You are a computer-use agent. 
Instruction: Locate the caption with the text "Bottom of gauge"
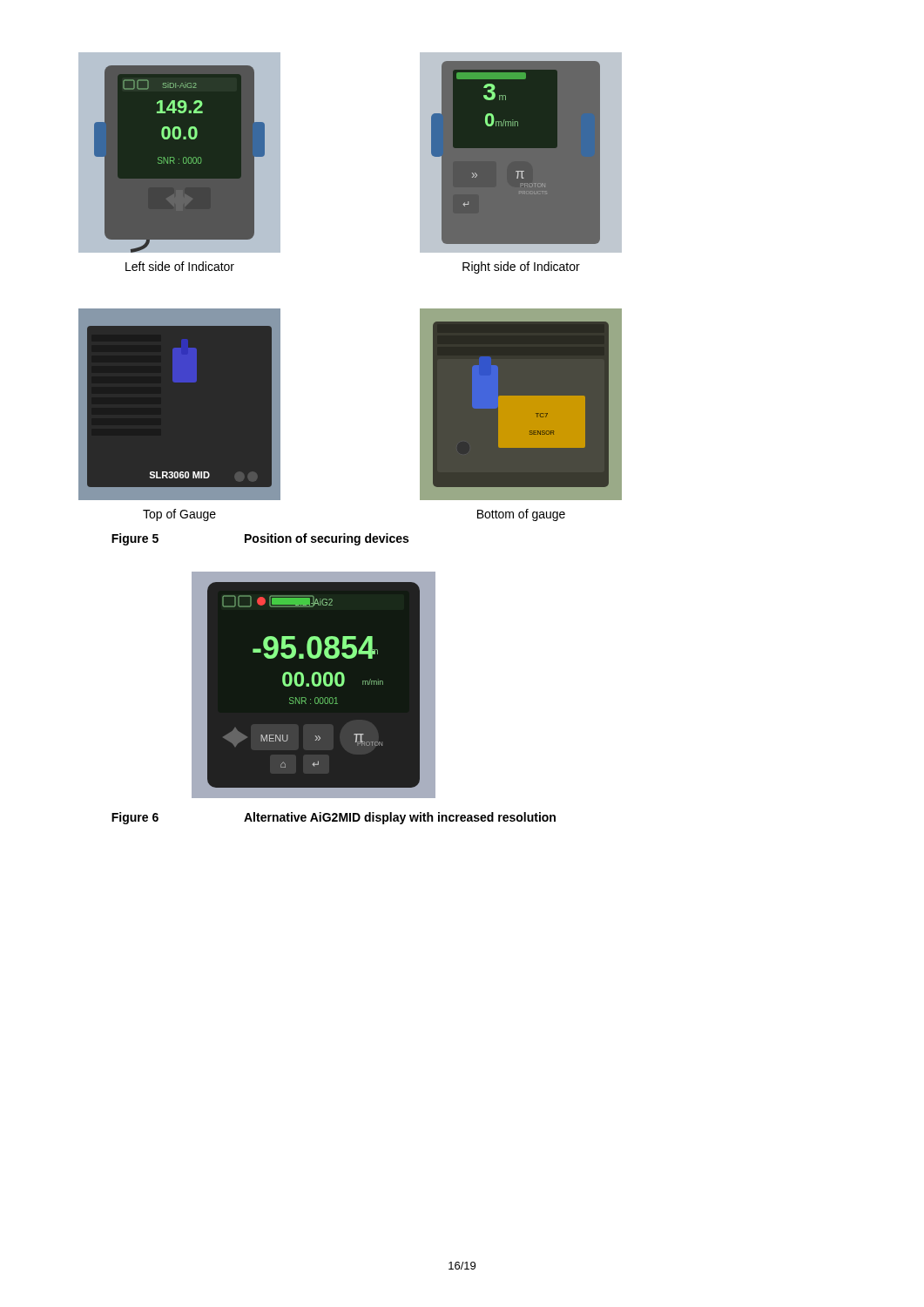[x=521, y=514]
